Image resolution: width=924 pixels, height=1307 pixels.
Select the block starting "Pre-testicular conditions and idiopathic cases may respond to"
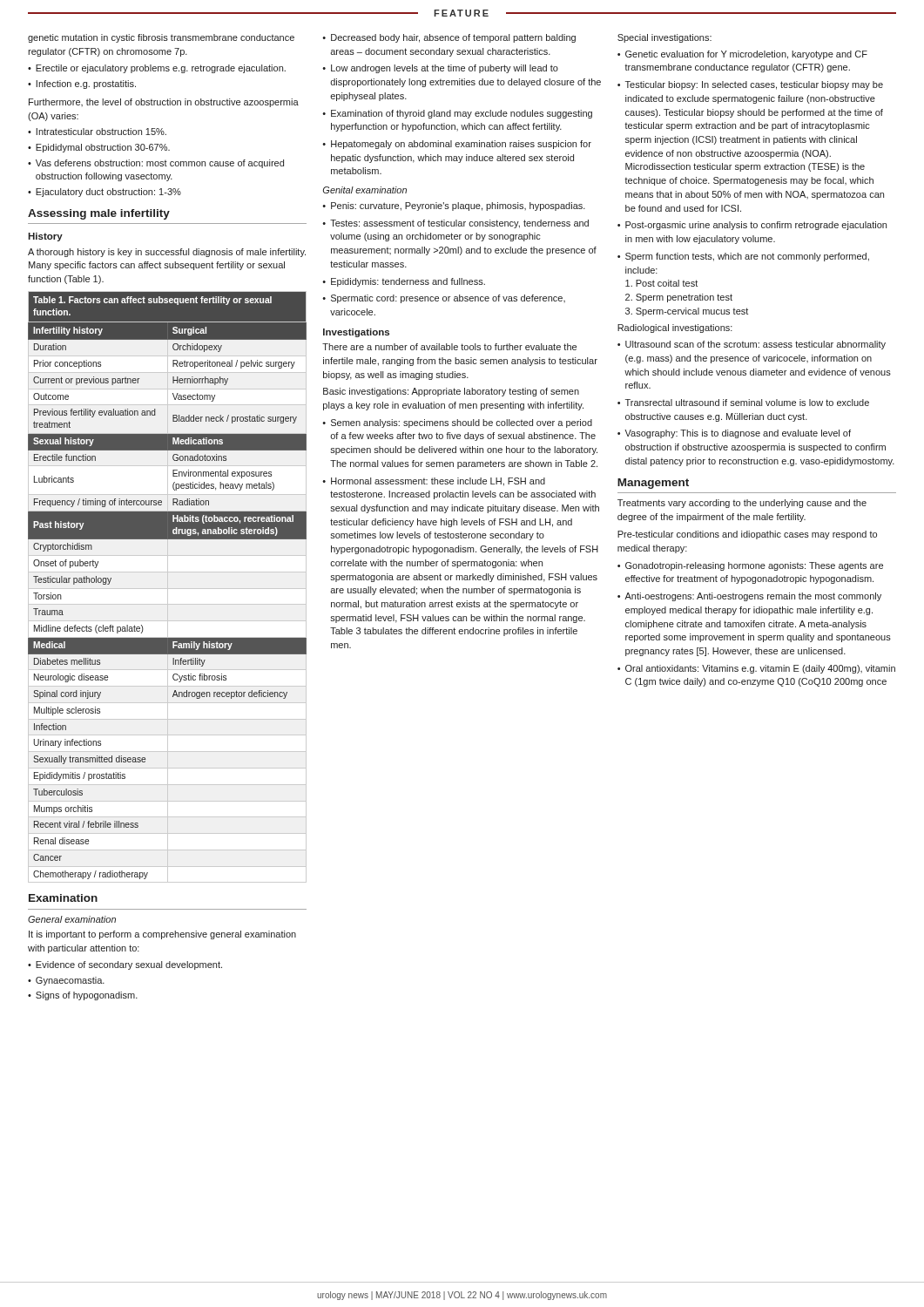[x=747, y=541]
